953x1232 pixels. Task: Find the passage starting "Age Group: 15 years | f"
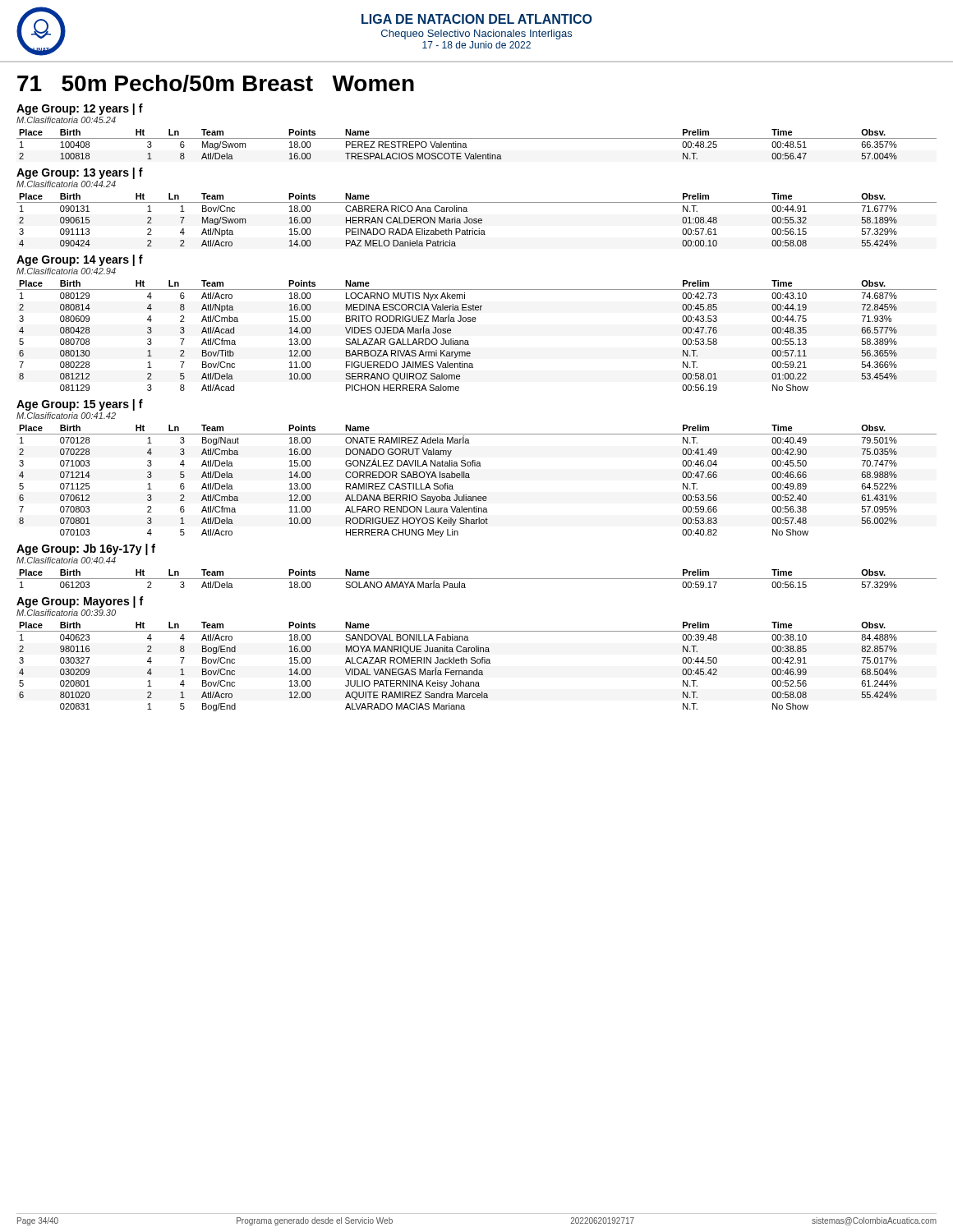(79, 404)
